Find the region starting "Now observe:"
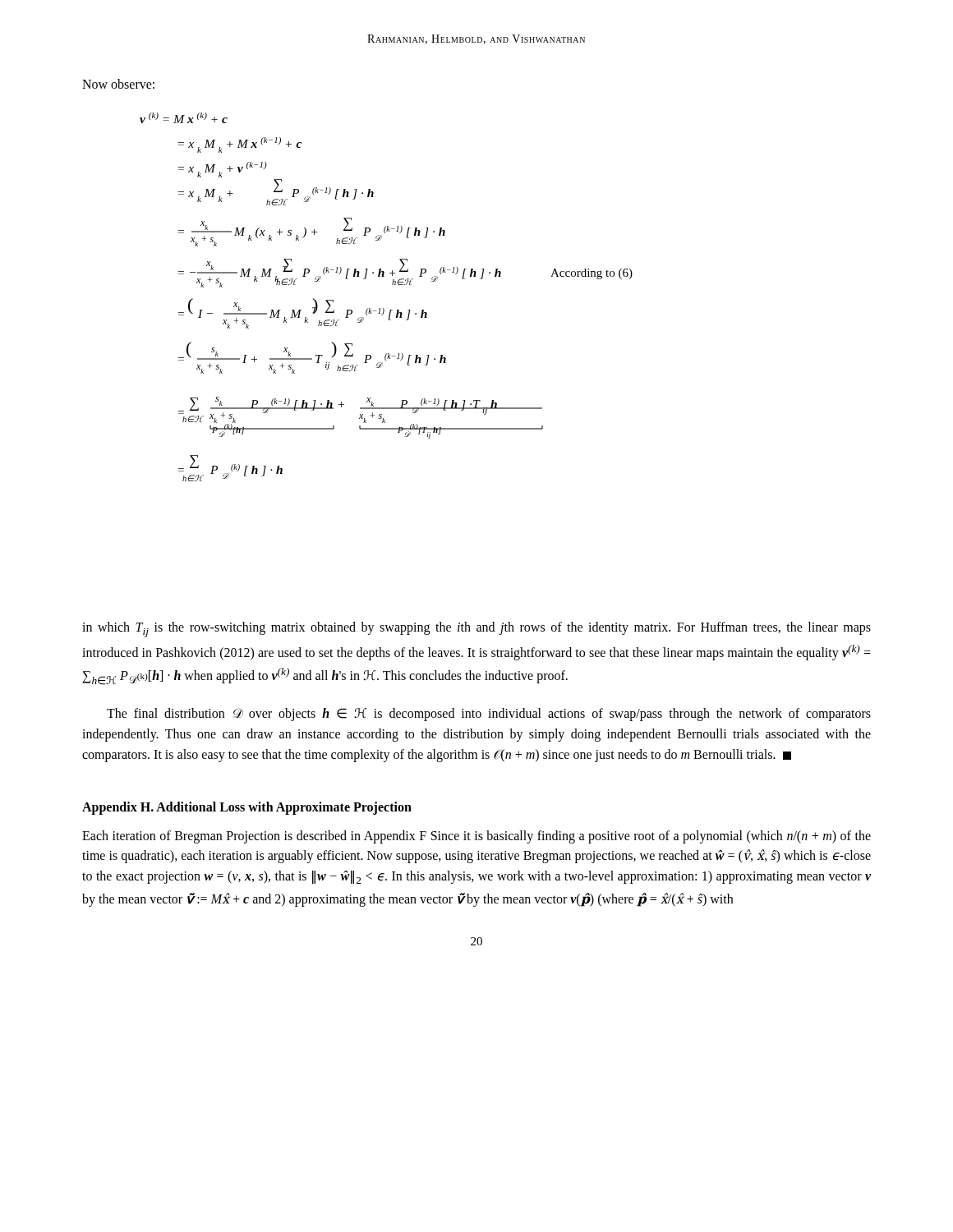The image size is (953, 1232). pos(119,84)
